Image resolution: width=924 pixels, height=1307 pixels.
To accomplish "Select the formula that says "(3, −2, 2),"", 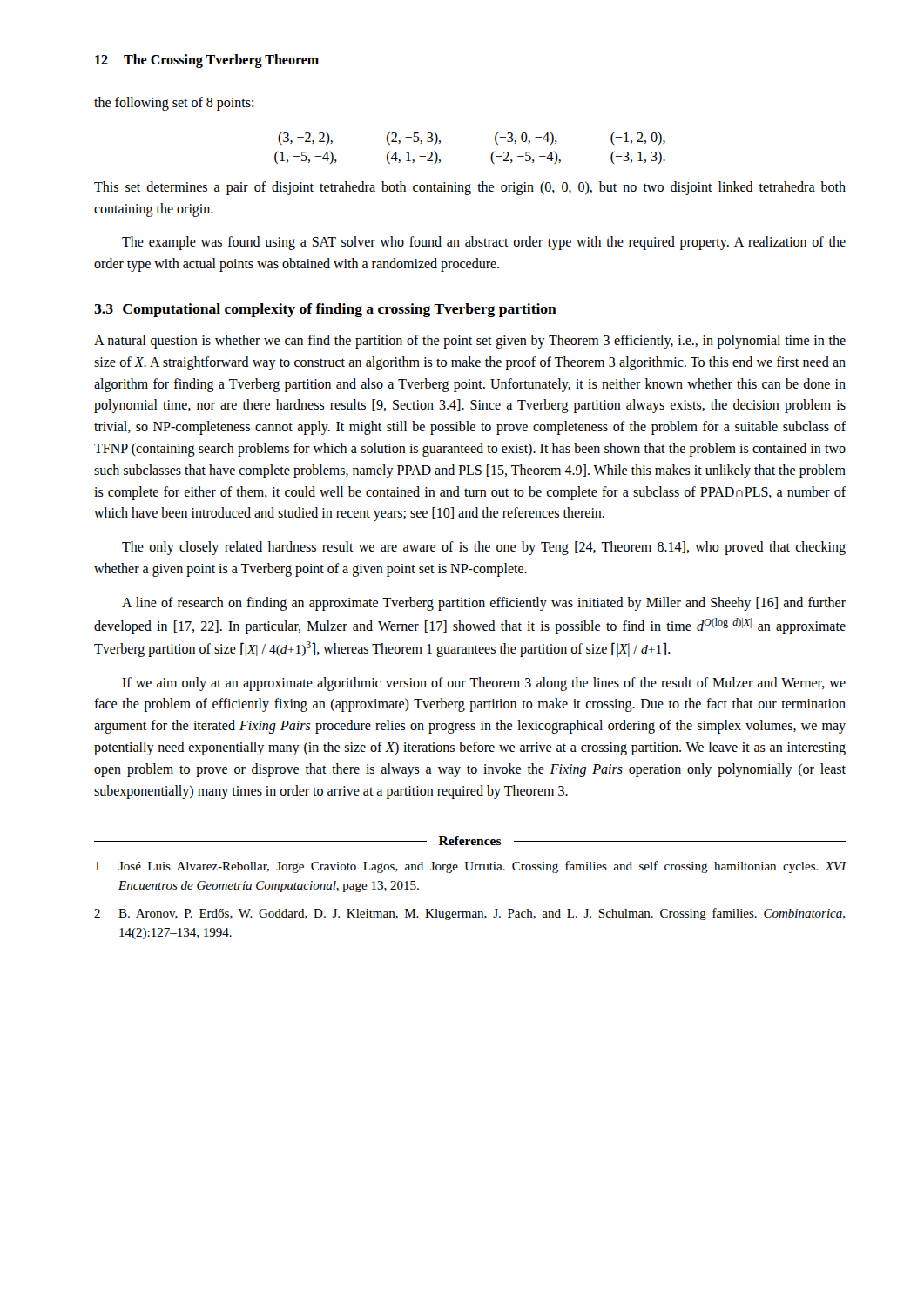I will coord(308,138).
